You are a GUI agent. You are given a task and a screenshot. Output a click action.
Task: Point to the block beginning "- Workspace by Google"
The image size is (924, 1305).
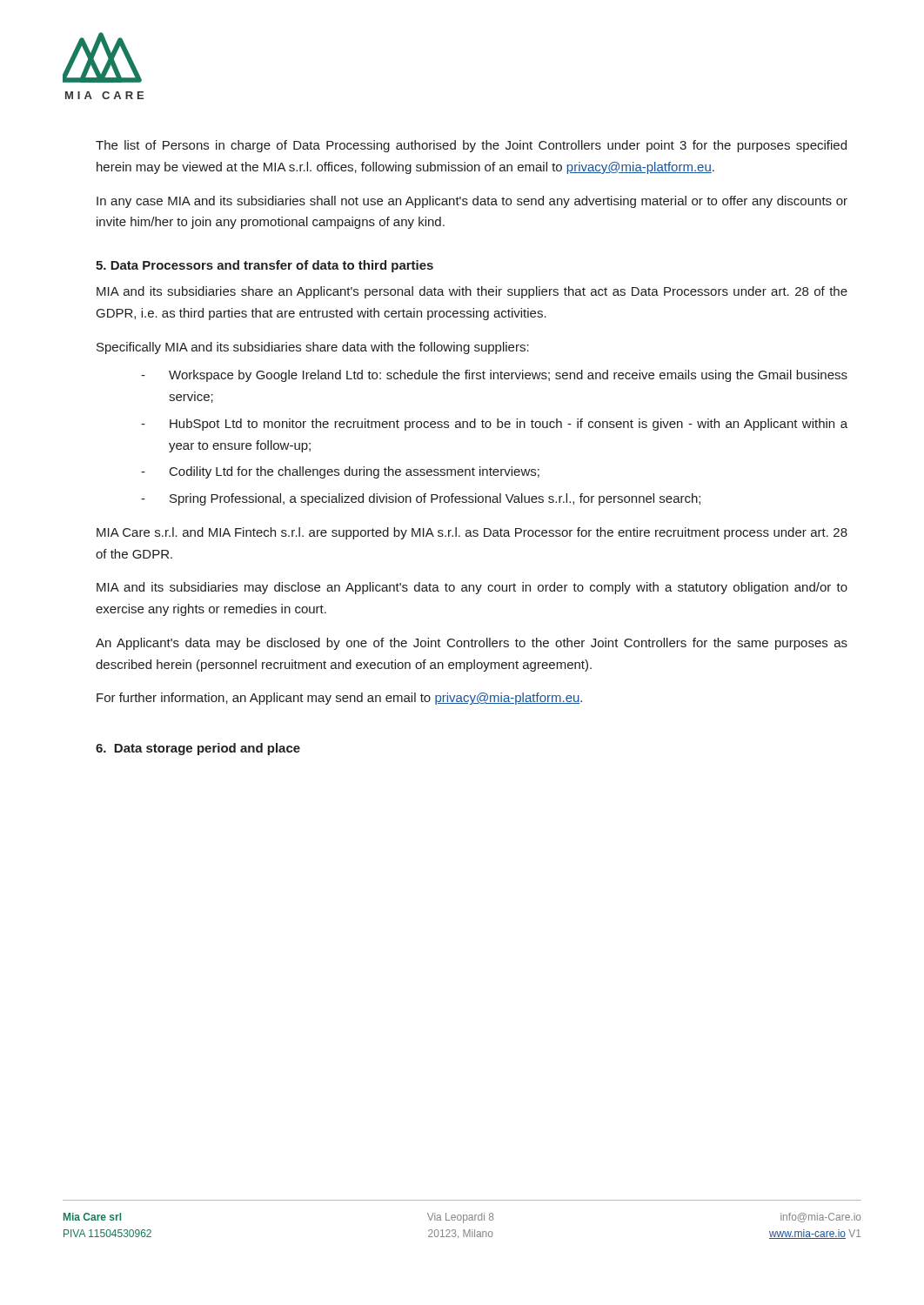coord(472,386)
